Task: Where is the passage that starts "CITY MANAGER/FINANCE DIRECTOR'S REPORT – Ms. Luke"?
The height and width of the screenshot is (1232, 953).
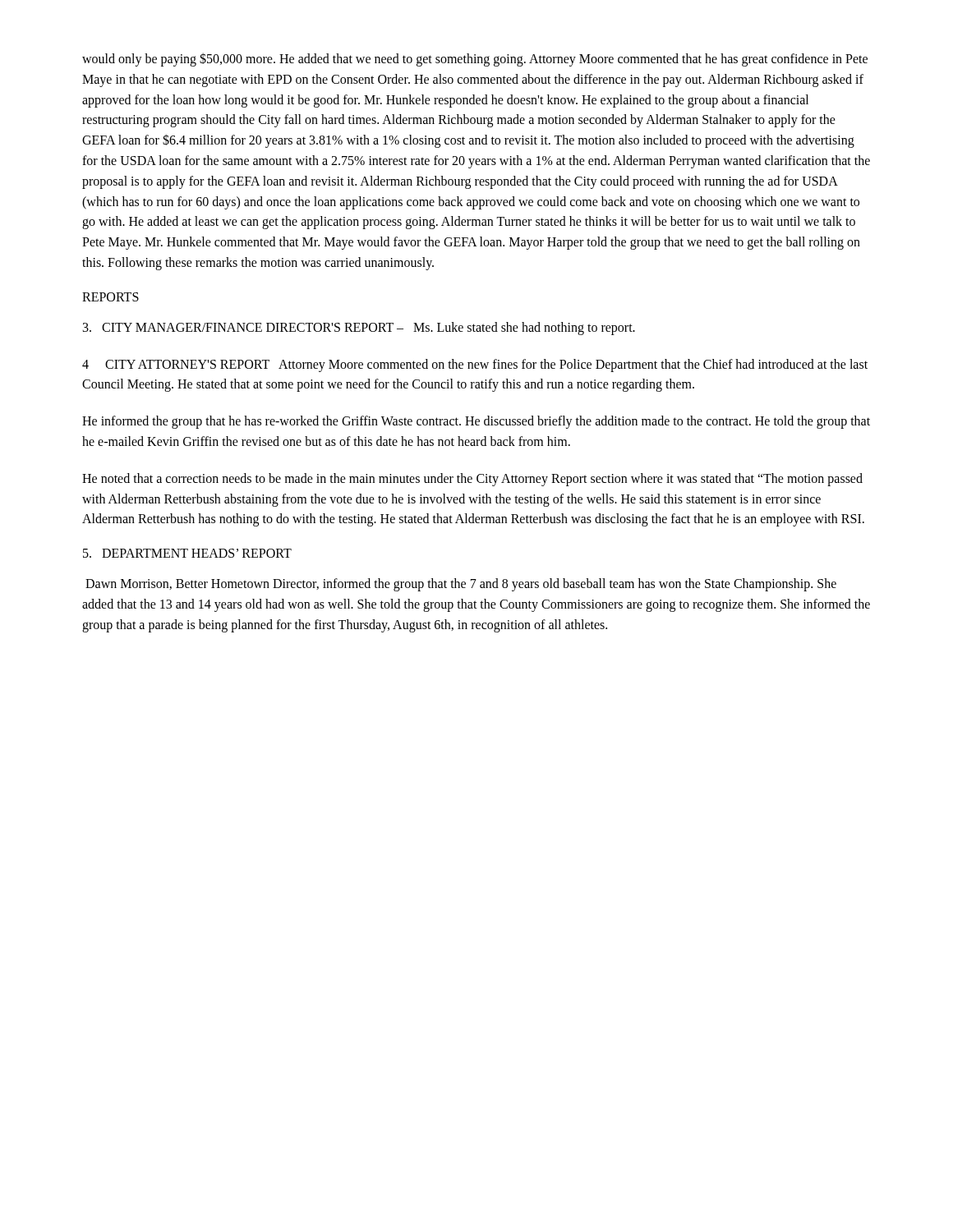Action: point(359,327)
